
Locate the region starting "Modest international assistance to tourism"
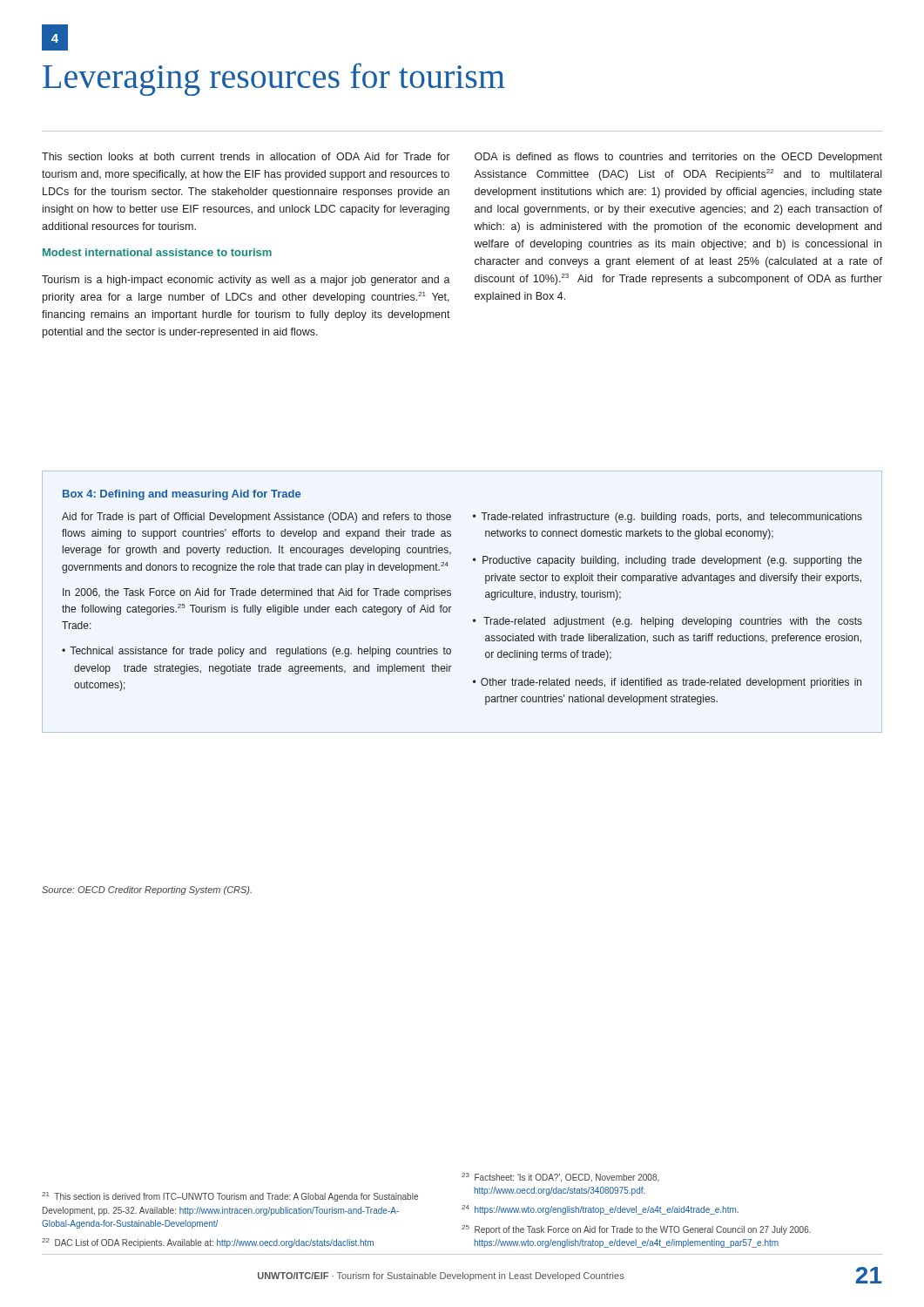[x=157, y=252]
